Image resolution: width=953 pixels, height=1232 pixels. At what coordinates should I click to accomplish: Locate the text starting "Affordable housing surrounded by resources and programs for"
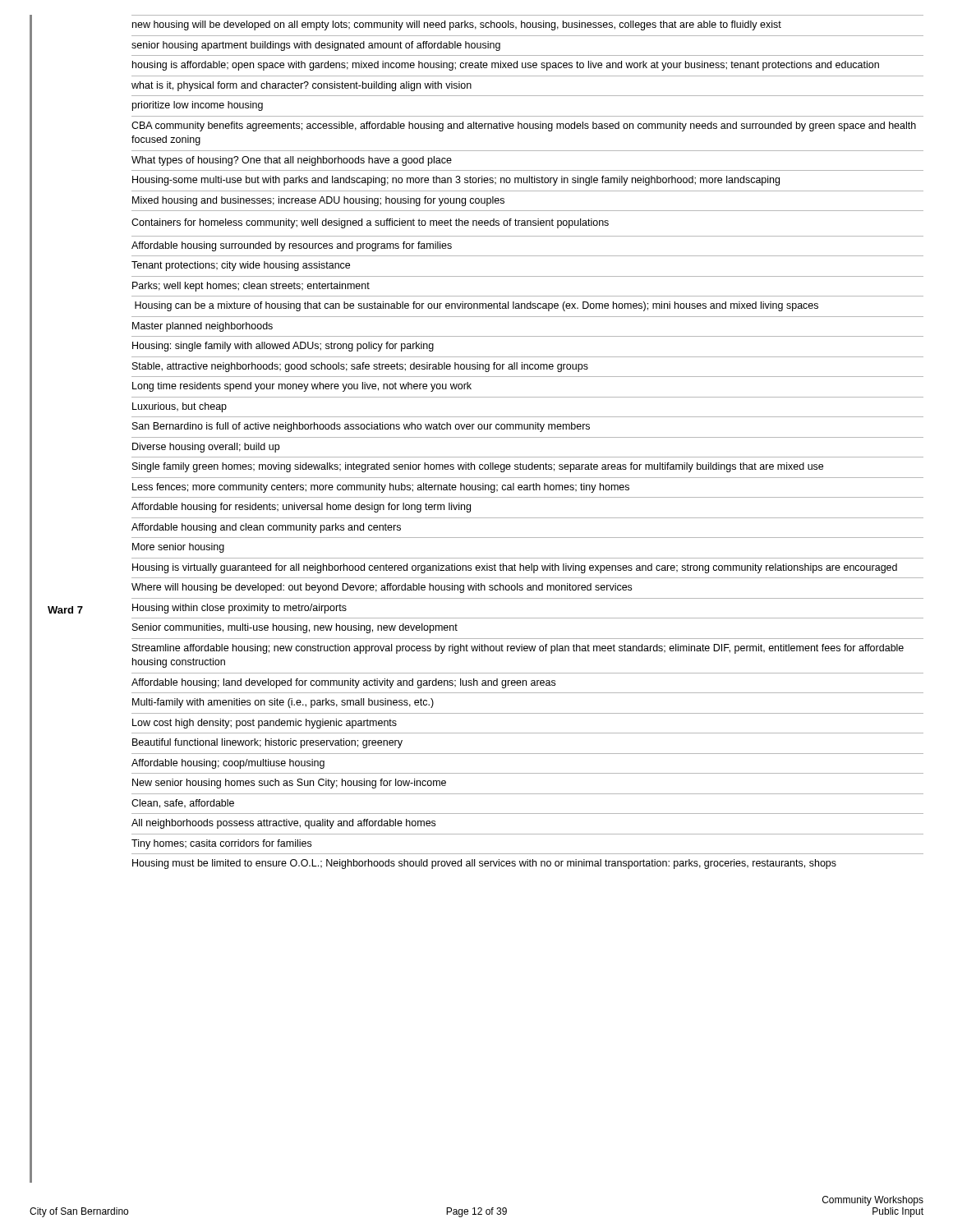click(292, 245)
